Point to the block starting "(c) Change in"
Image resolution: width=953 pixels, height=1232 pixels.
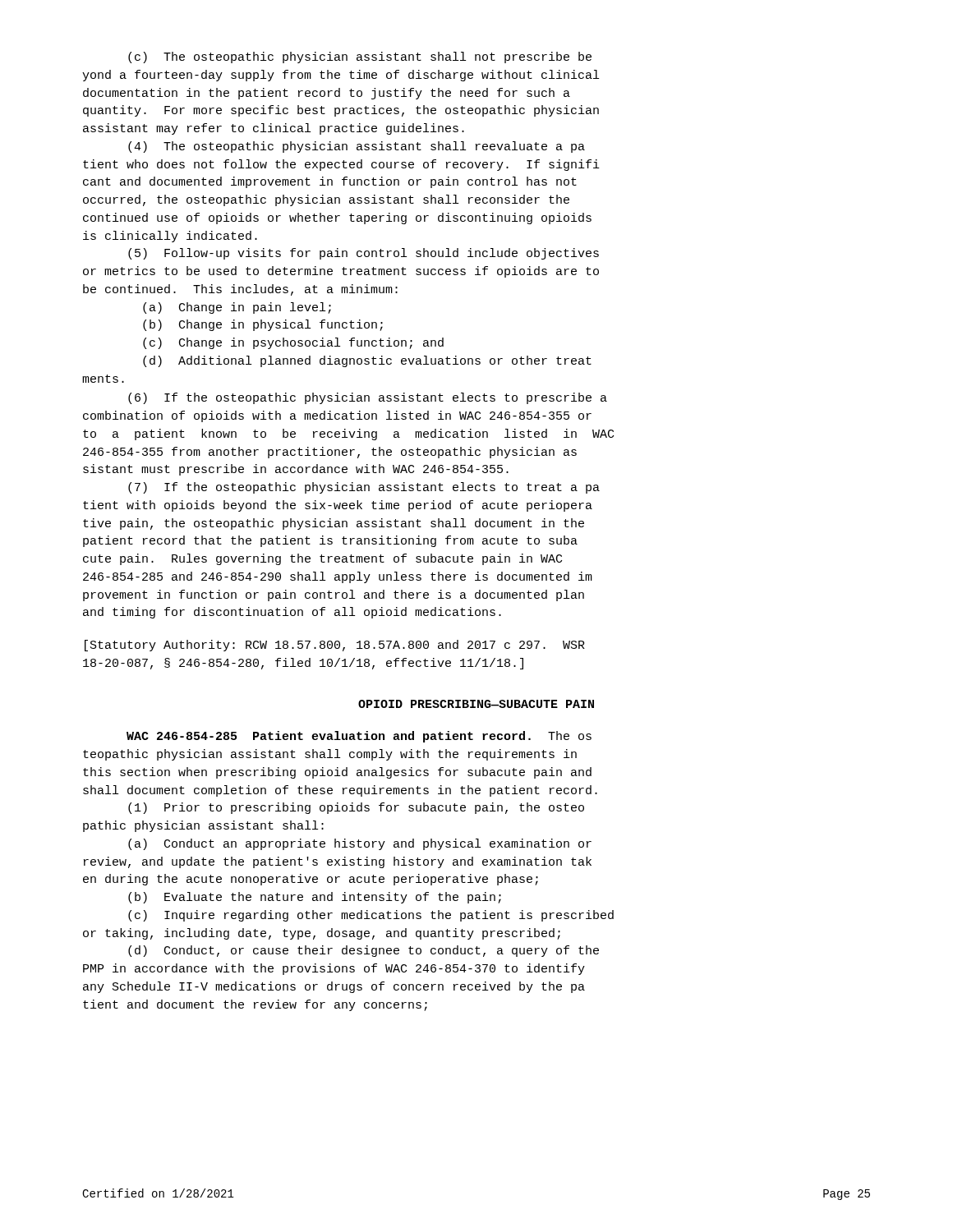pos(263,344)
